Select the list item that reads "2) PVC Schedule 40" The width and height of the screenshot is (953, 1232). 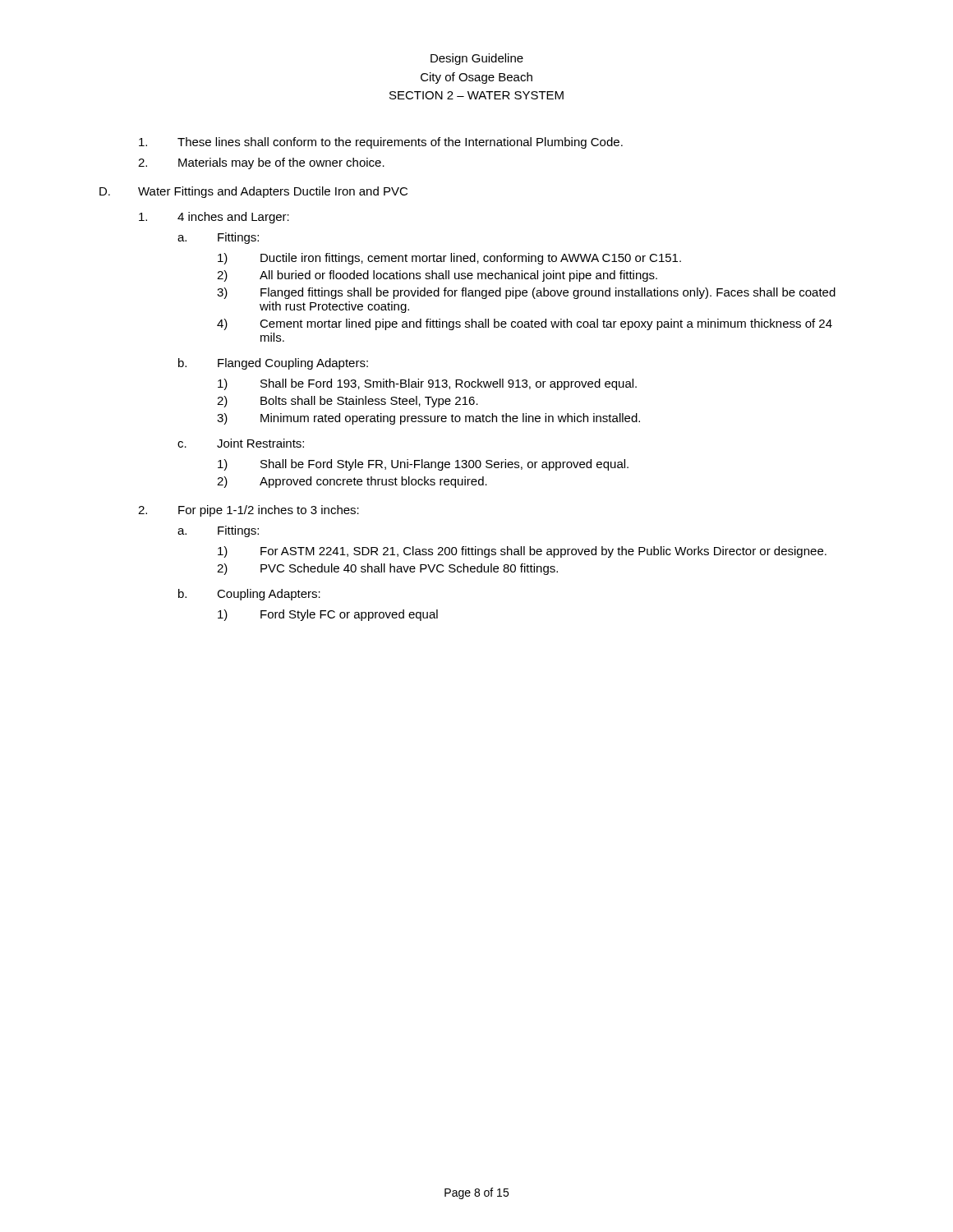pos(536,568)
